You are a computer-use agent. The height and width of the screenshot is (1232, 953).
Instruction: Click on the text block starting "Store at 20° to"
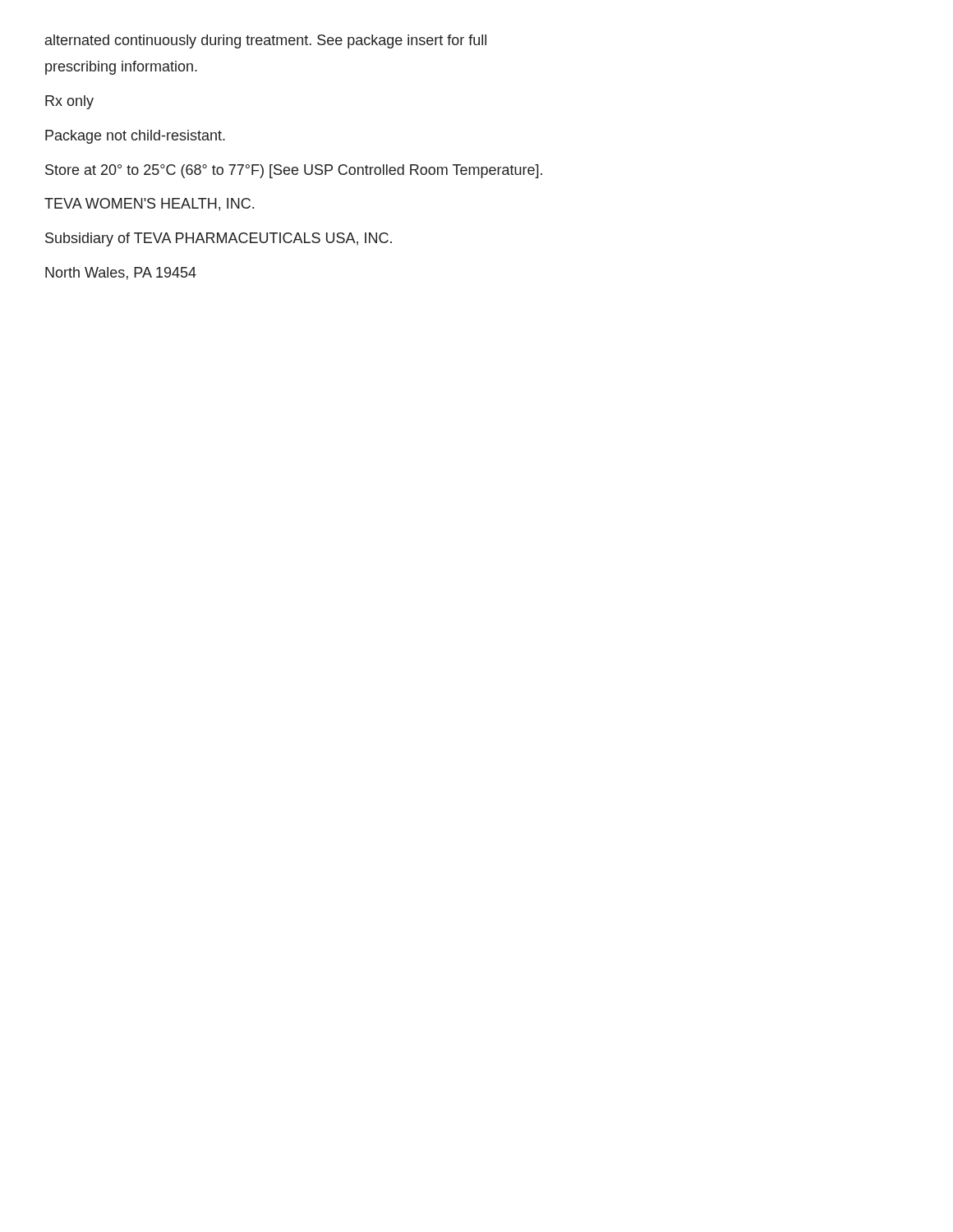pyautogui.click(x=447, y=170)
